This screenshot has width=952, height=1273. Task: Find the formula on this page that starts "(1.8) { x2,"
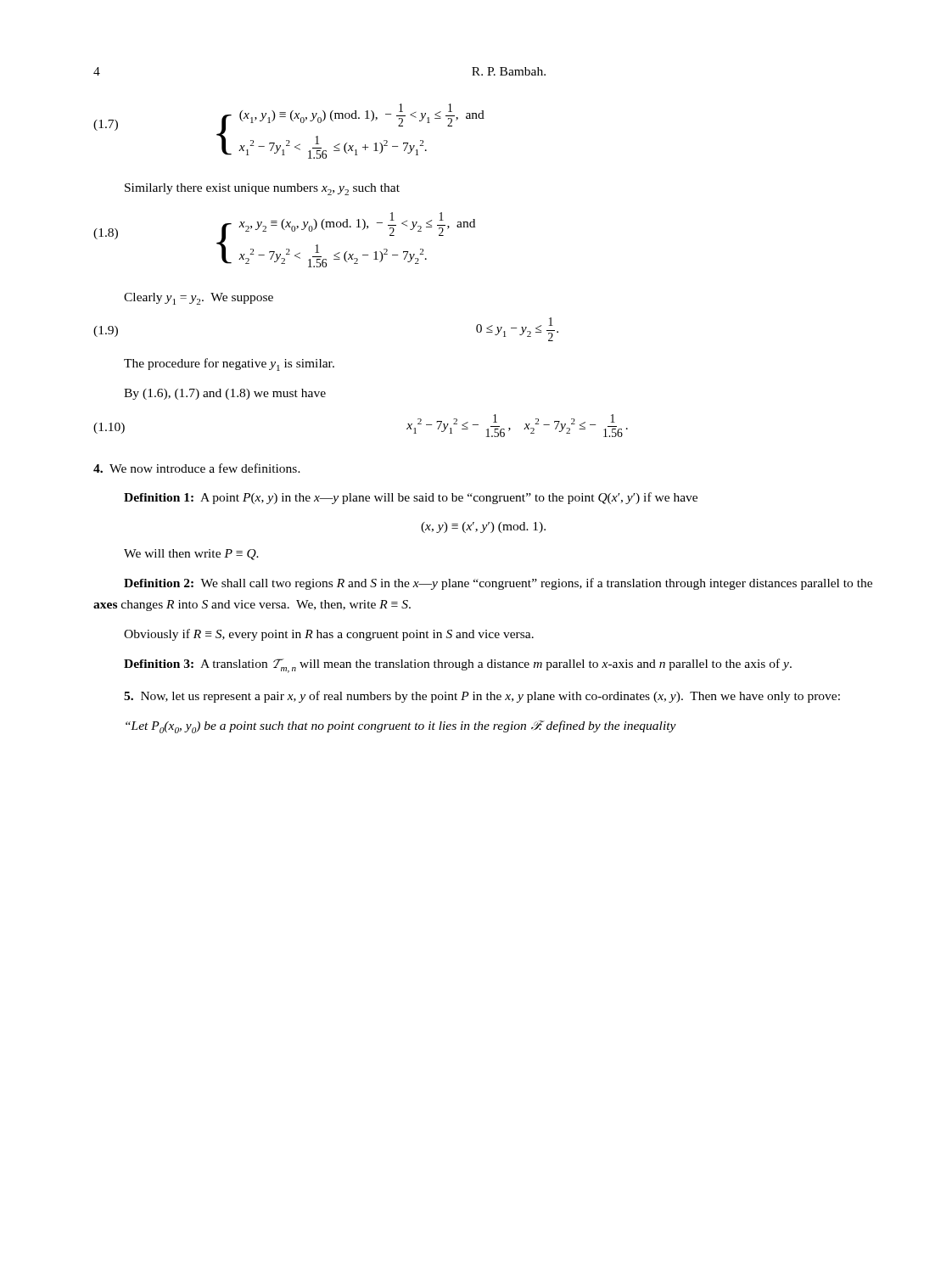284,241
